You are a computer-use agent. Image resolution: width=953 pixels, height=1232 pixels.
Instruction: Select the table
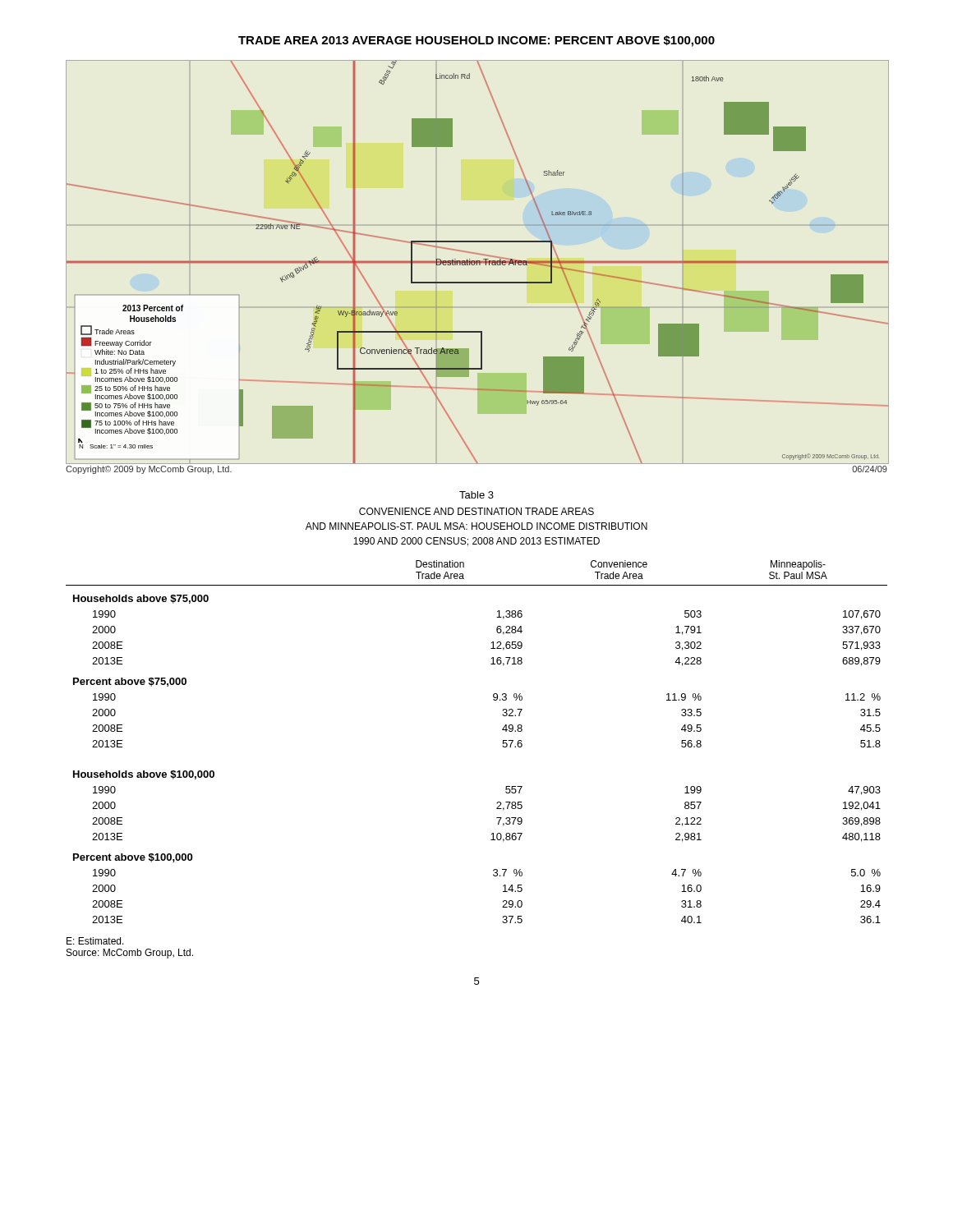click(x=476, y=742)
